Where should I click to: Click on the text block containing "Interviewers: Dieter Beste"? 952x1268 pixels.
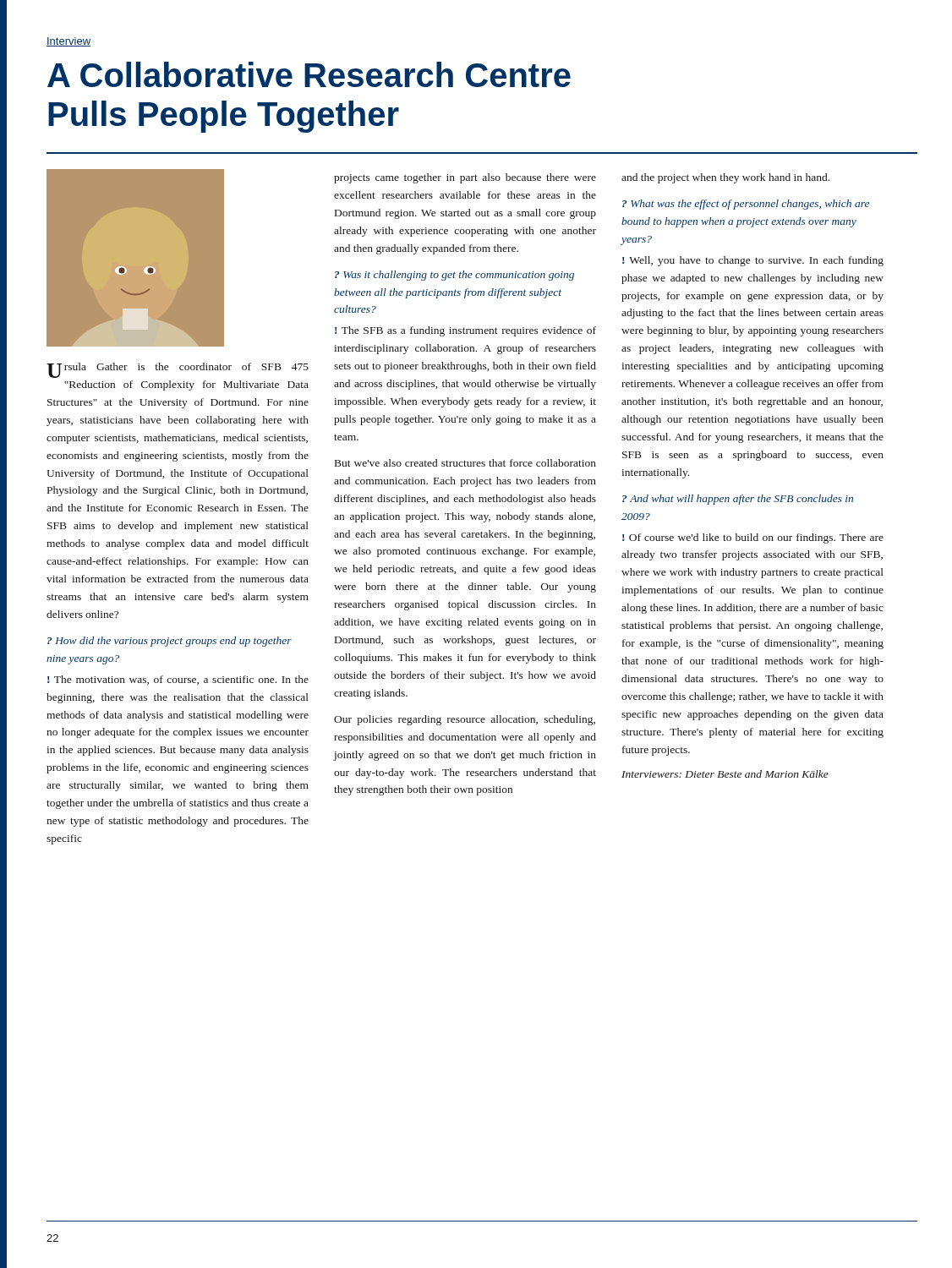[725, 773]
